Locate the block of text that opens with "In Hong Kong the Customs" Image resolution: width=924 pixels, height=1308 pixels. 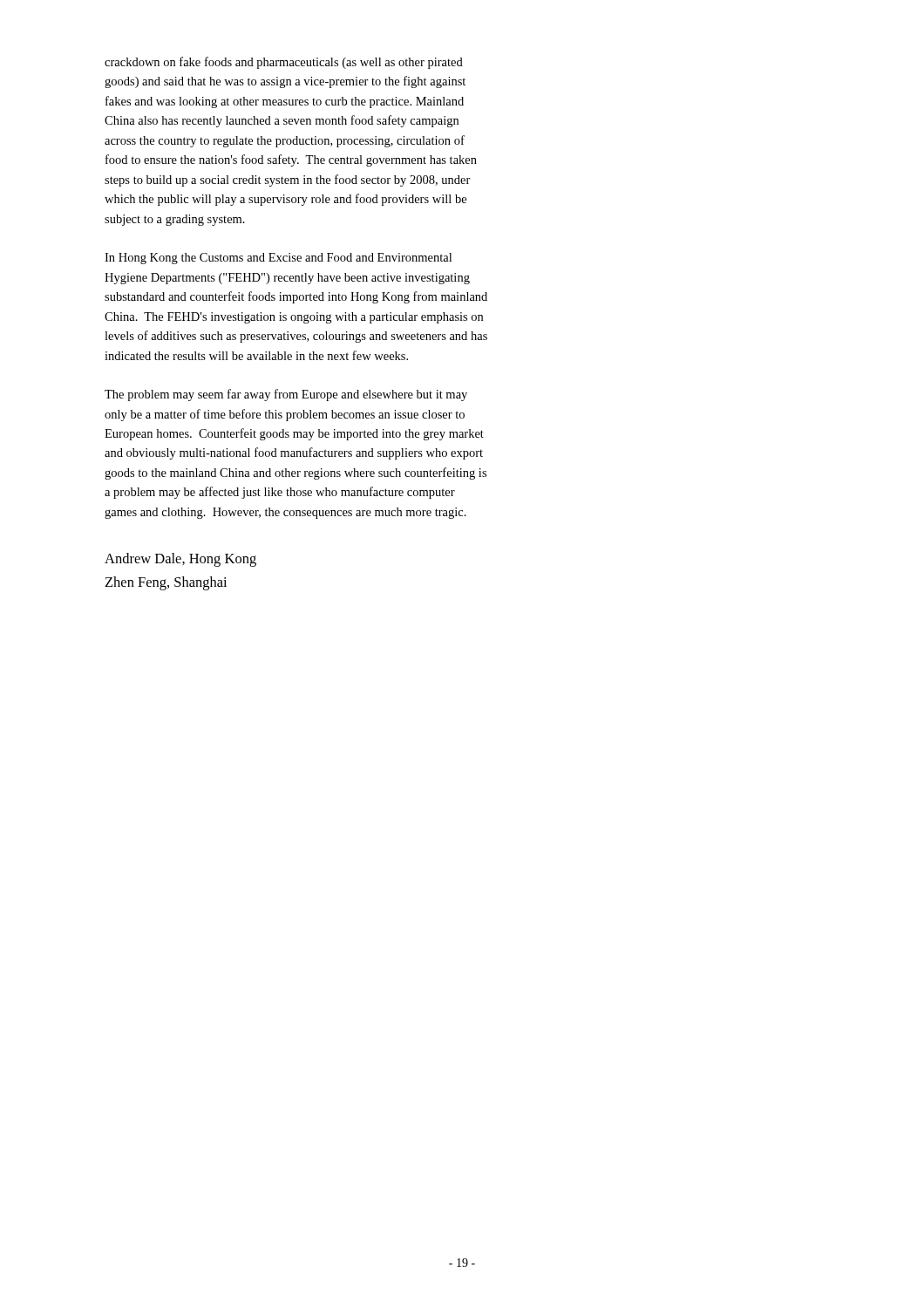tap(296, 306)
